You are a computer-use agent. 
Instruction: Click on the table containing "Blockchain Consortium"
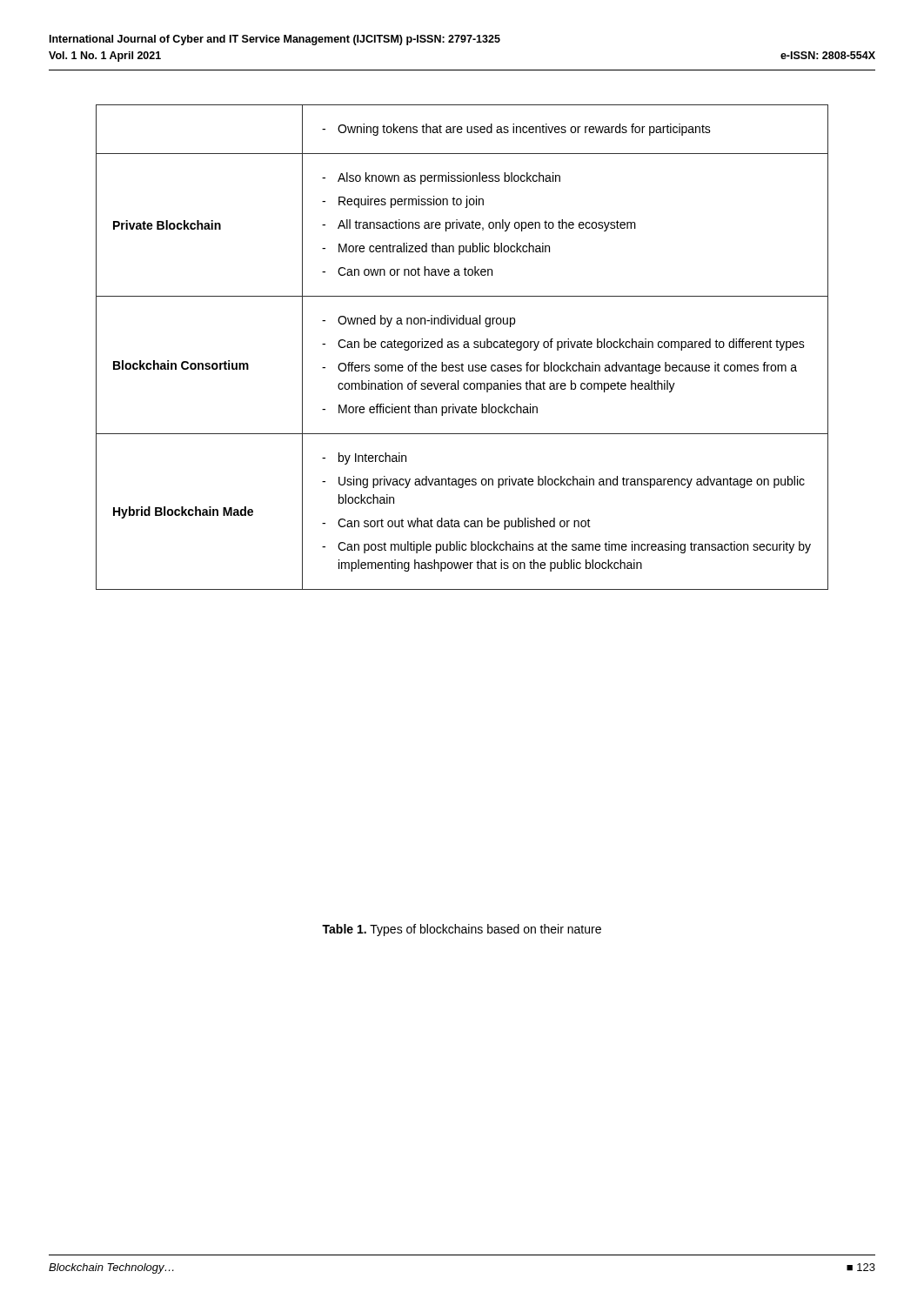(462, 347)
